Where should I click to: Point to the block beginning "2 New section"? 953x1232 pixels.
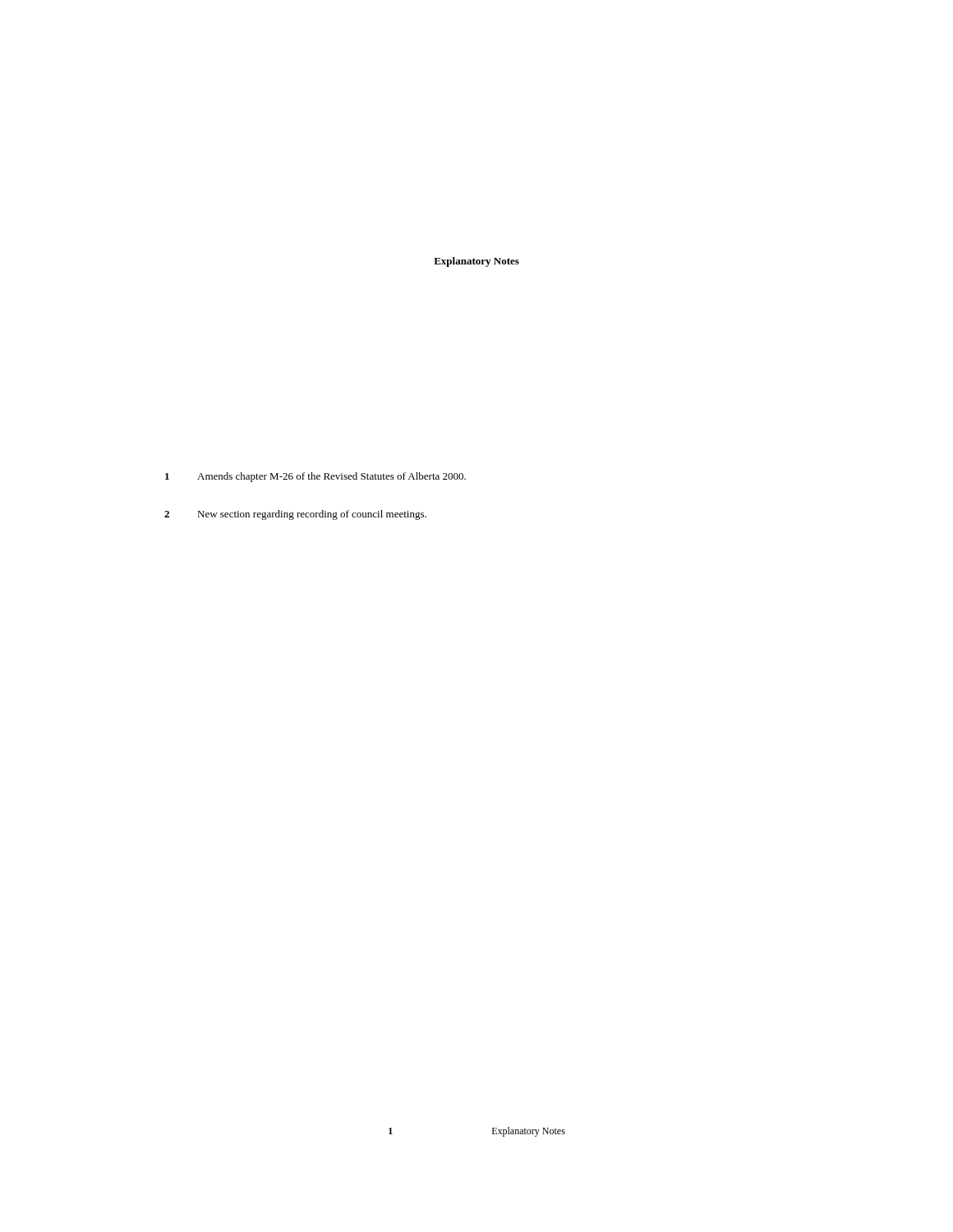(295, 515)
